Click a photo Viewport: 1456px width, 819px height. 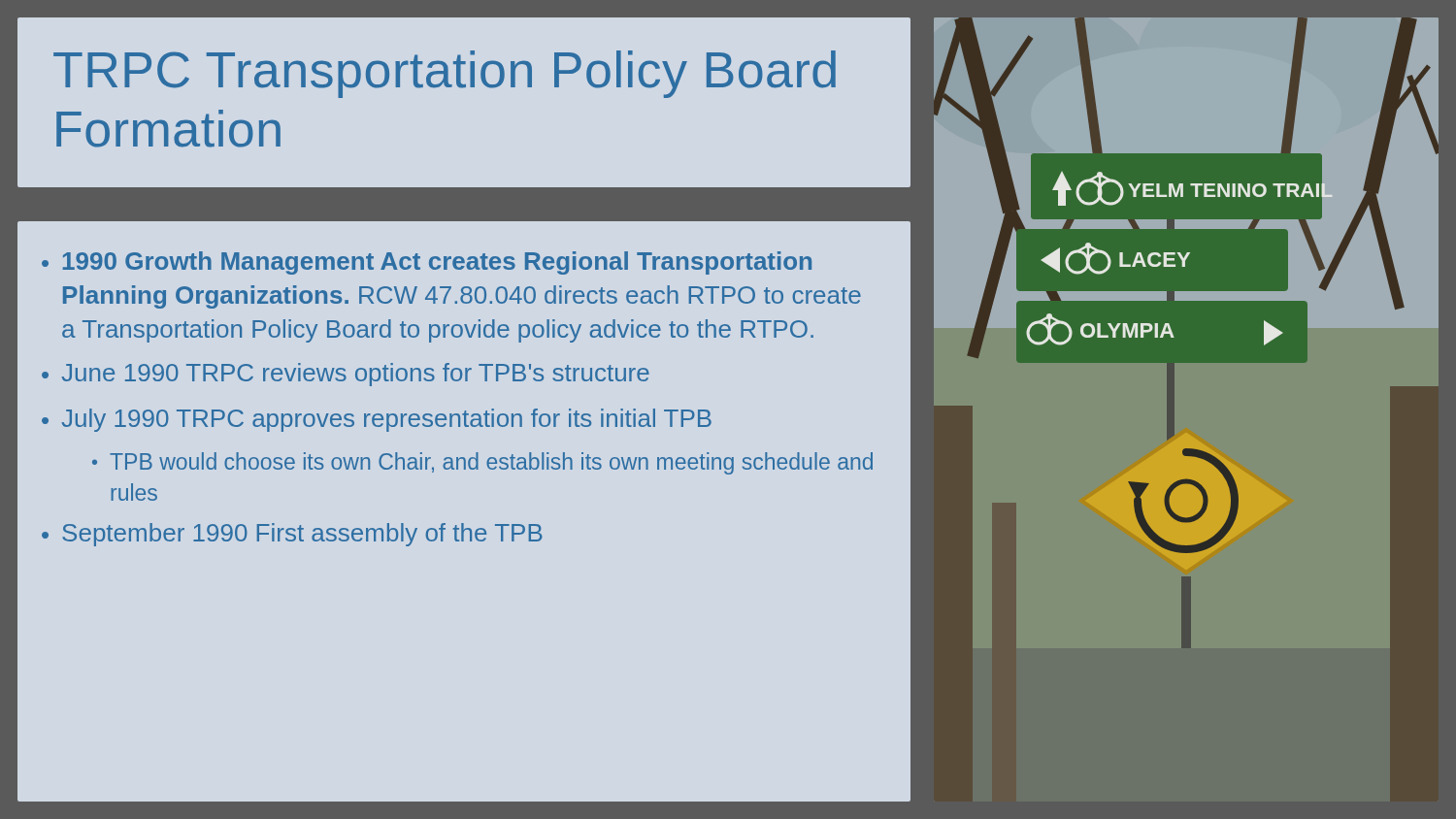click(1186, 410)
